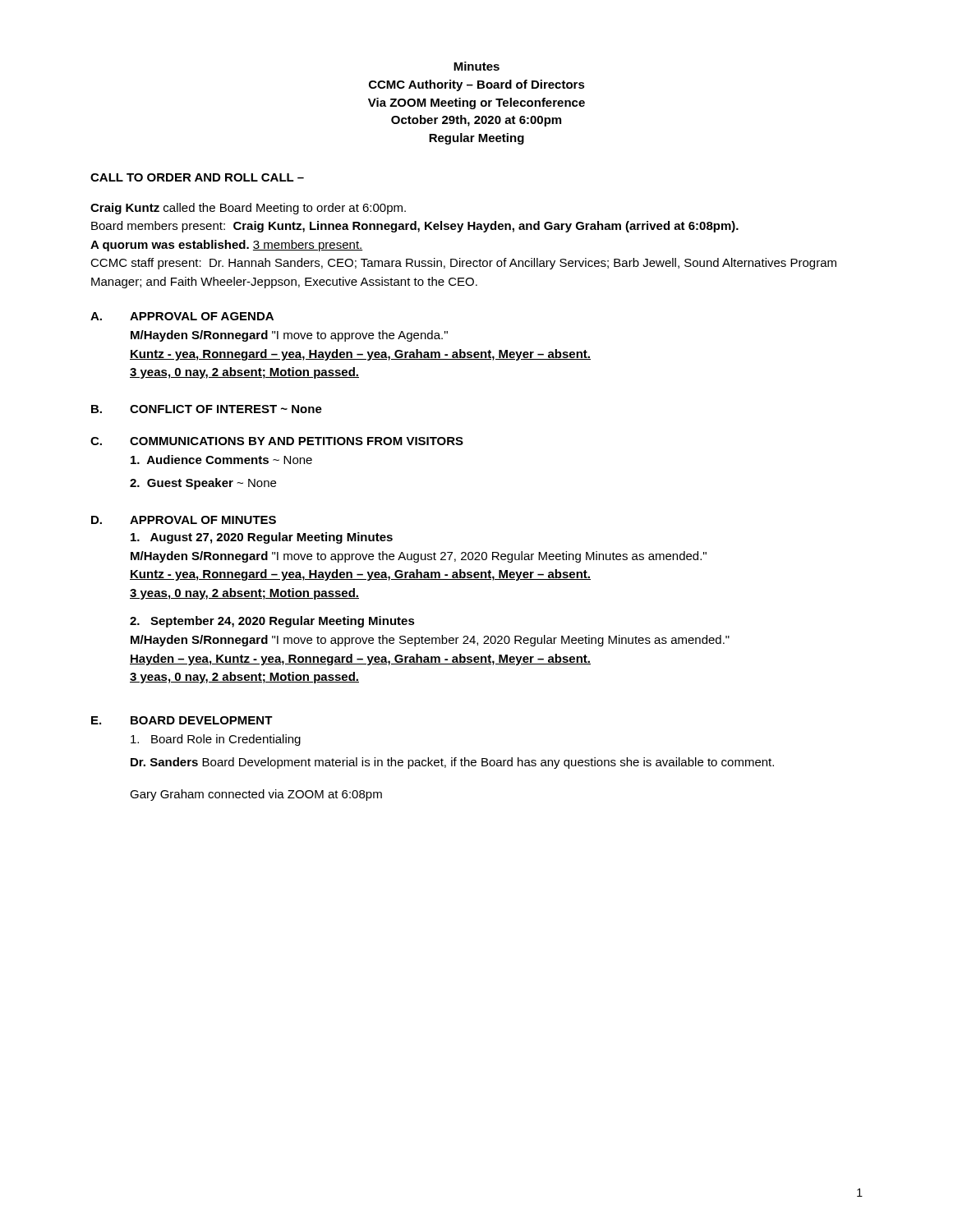Screen dimensions: 1232x953
Task: Point to "Board Role in Credentialing"
Action: point(215,739)
